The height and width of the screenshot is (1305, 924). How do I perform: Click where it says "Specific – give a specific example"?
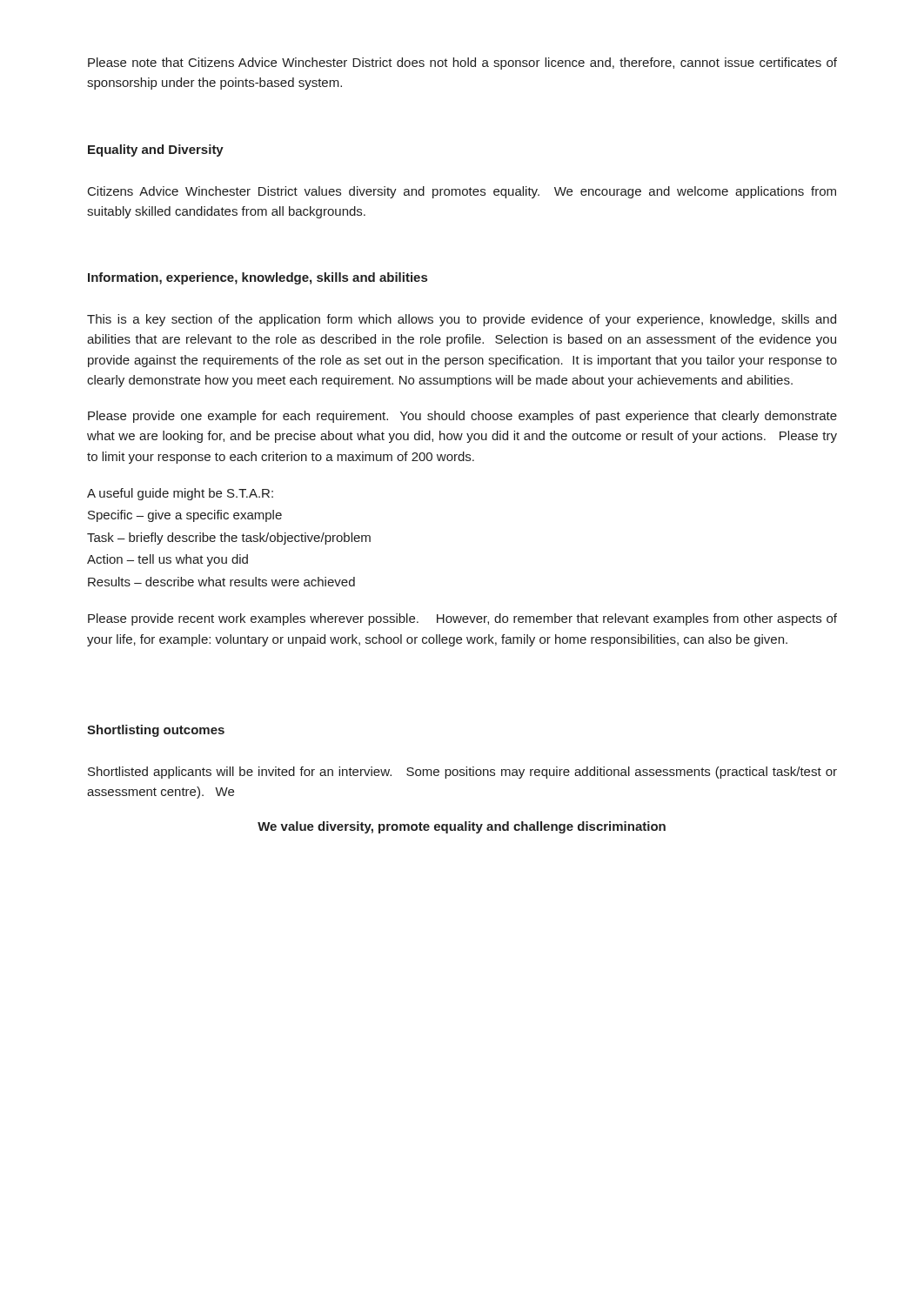pyautogui.click(x=185, y=515)
